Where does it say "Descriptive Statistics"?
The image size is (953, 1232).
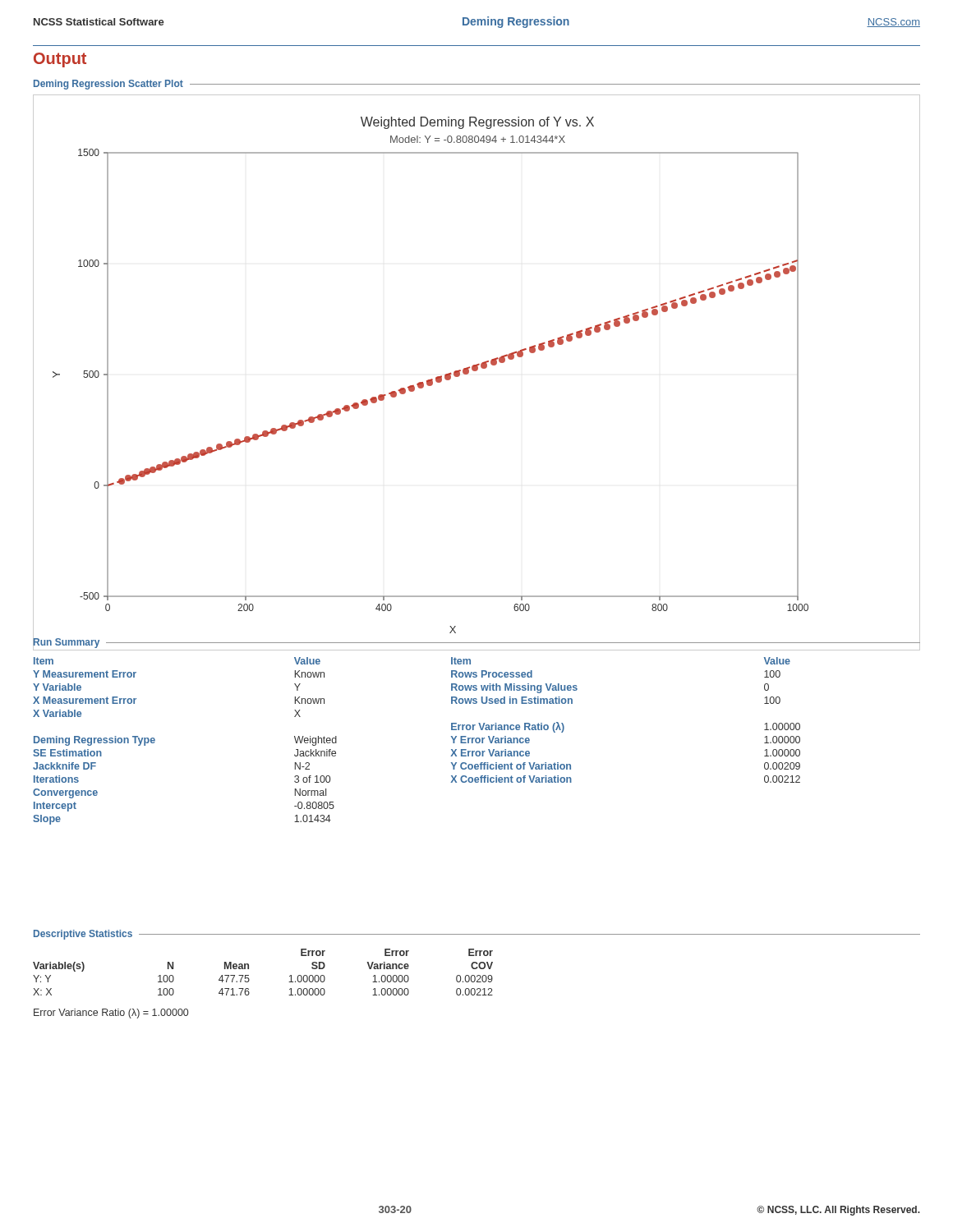[476, 934]
